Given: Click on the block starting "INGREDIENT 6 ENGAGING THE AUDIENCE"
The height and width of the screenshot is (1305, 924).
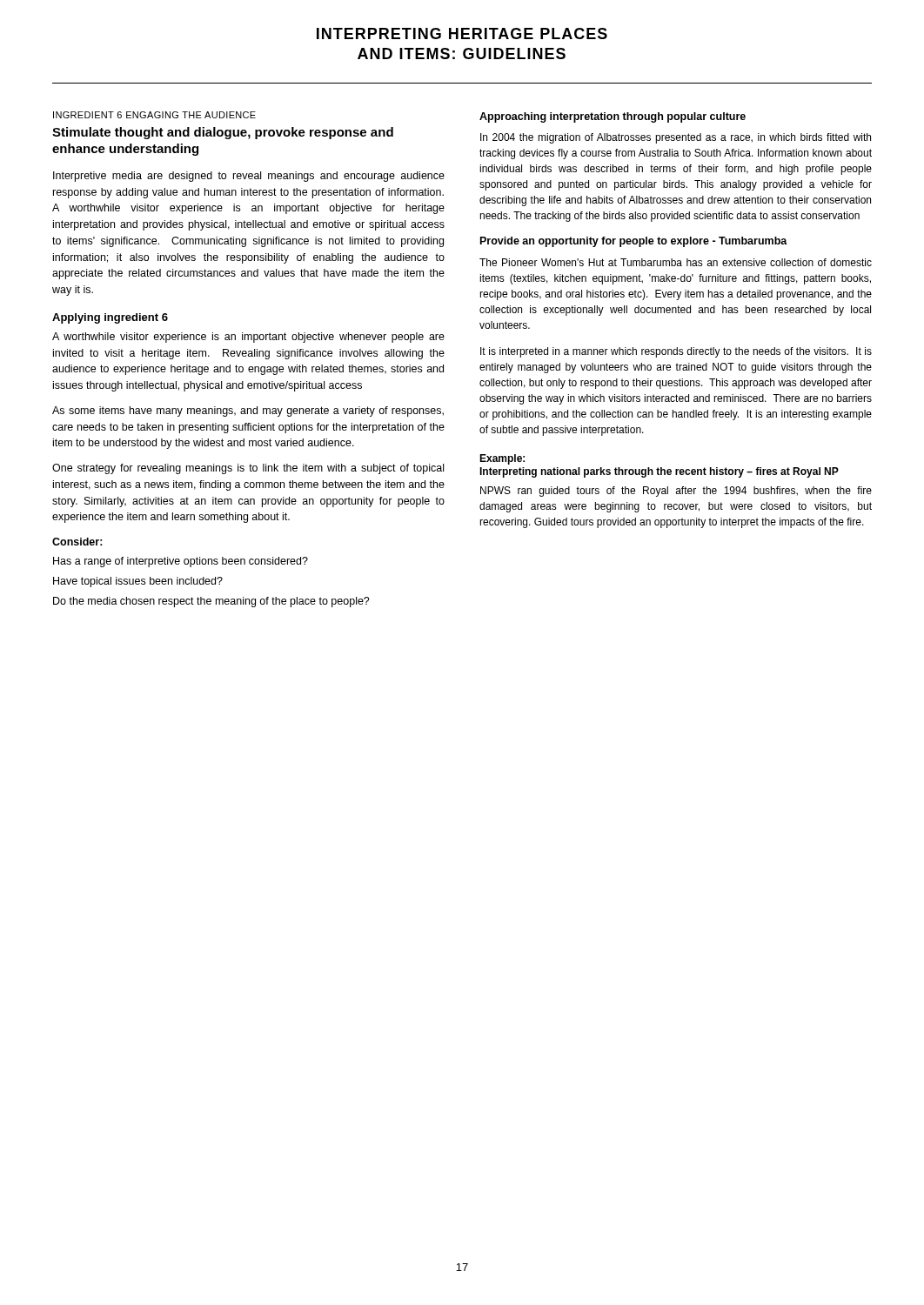Looking at the screenshot, I should 154,115.
